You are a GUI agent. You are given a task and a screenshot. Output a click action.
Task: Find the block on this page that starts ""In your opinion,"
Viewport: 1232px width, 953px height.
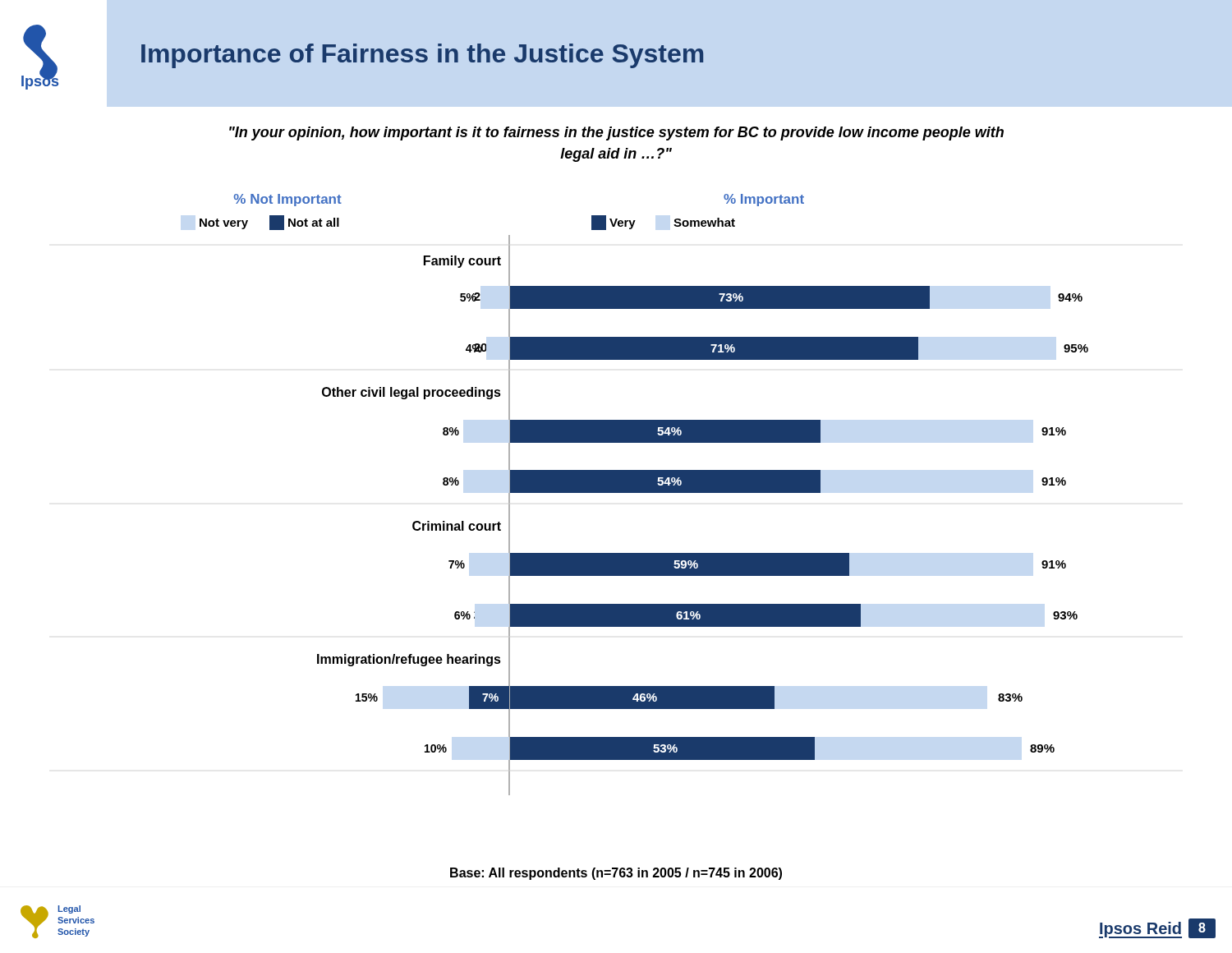(616, 143)
